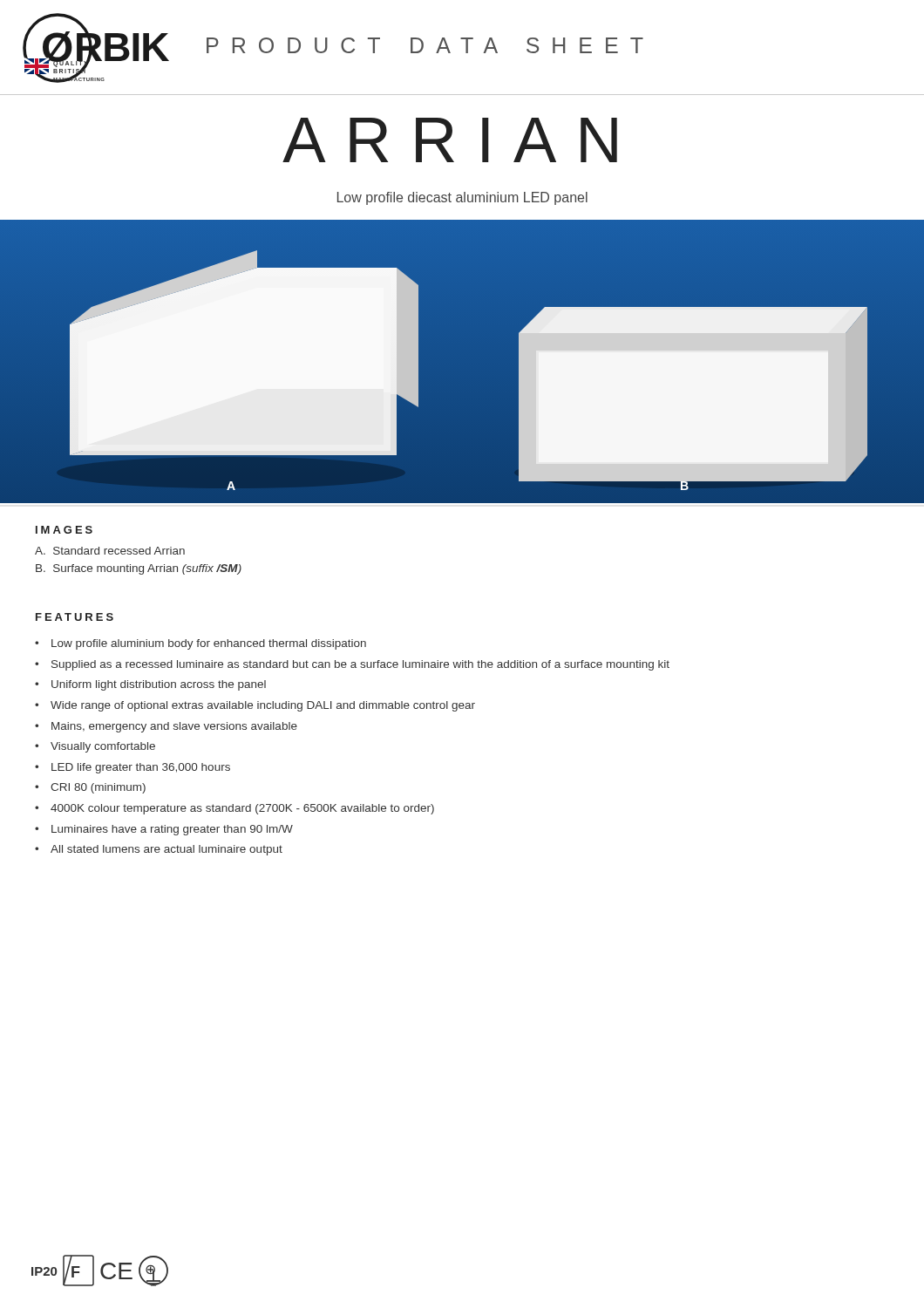Point to the block beginning "•Supplied as a recessed"
This screenshot has width=924, height=1308.
point(352,664)
